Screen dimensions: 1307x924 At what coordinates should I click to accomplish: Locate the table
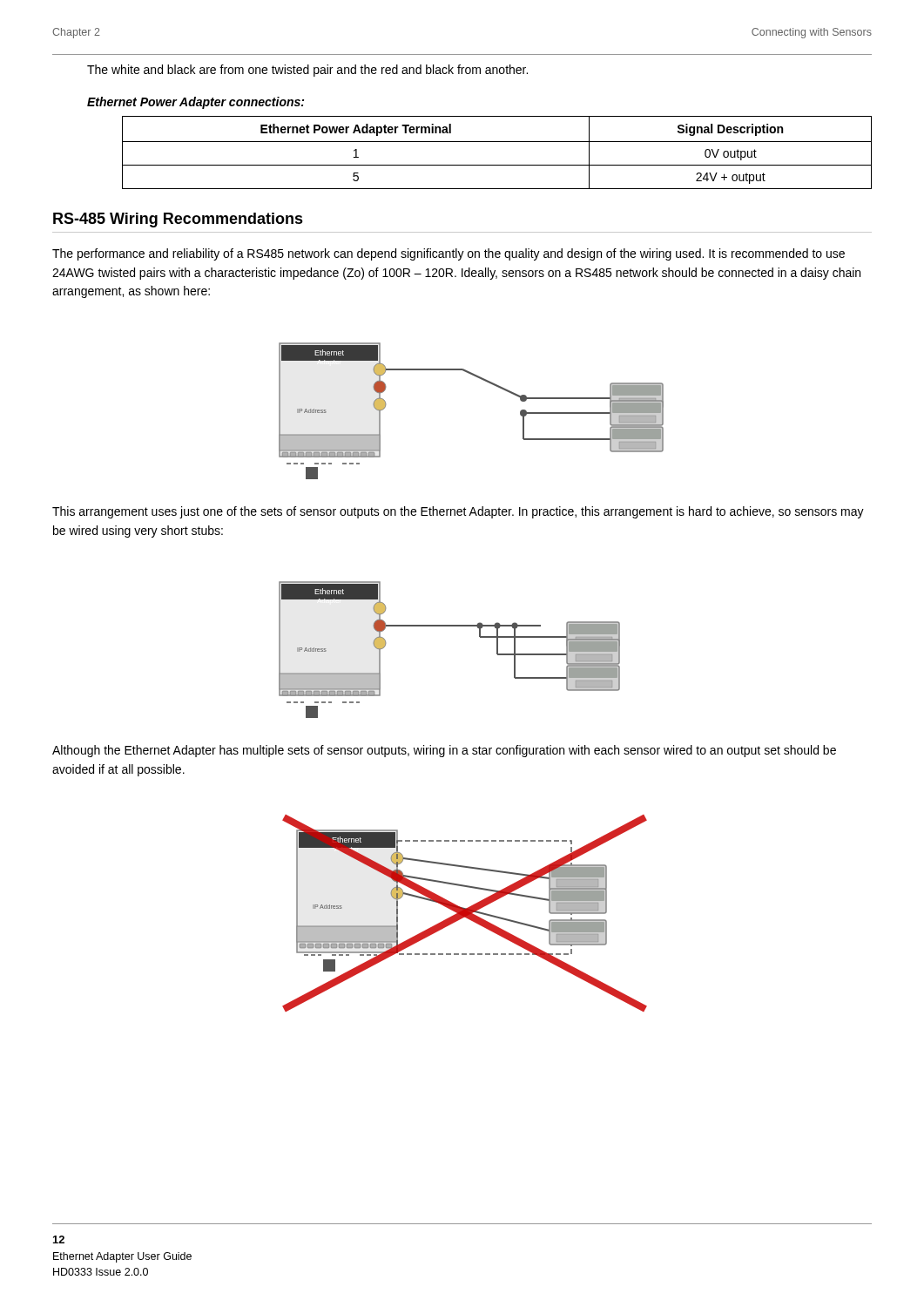(x=479, y=153)
